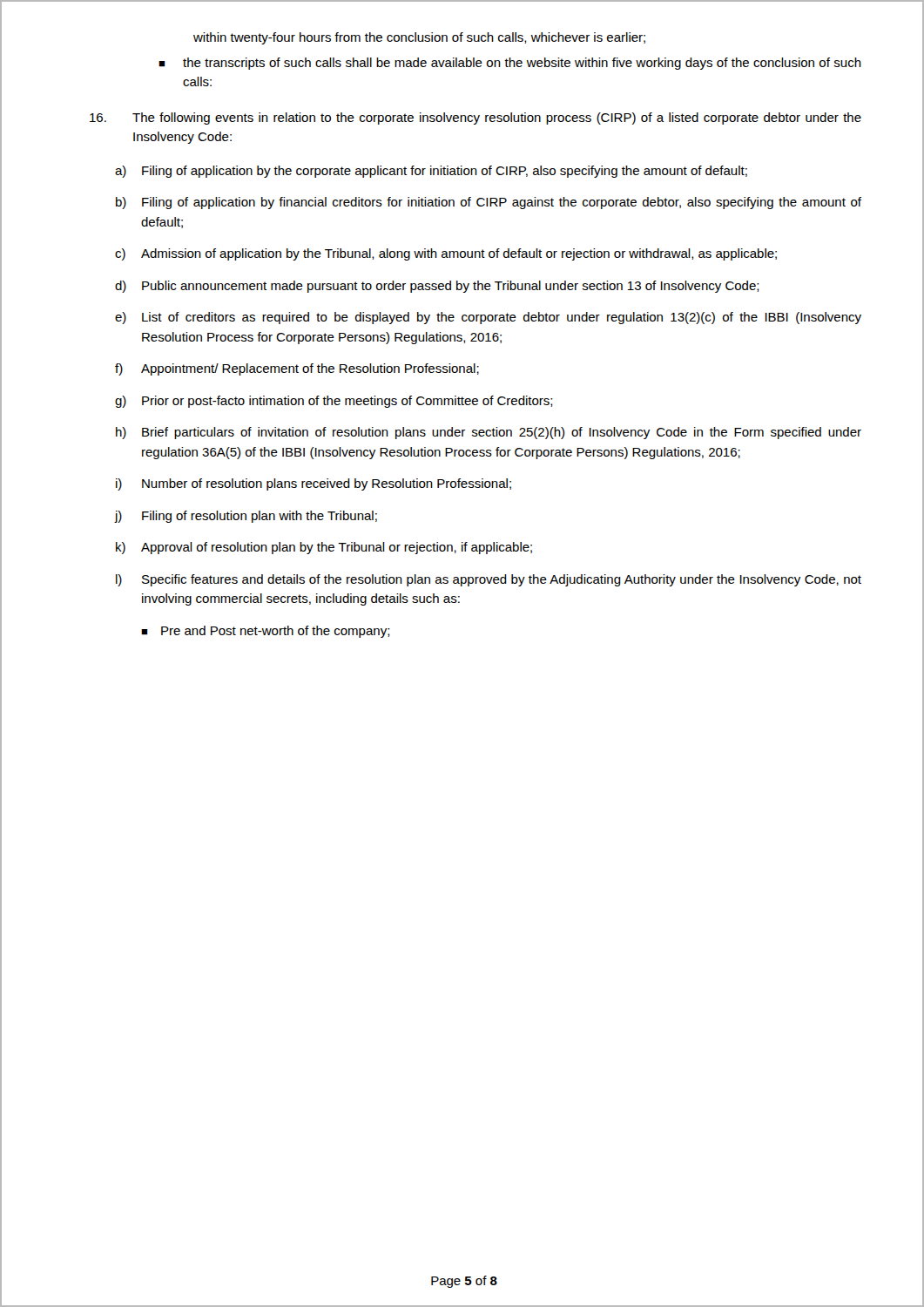Where is the passage that starts "16. The following events"?
924x1307 pixels.
[475, 127]
